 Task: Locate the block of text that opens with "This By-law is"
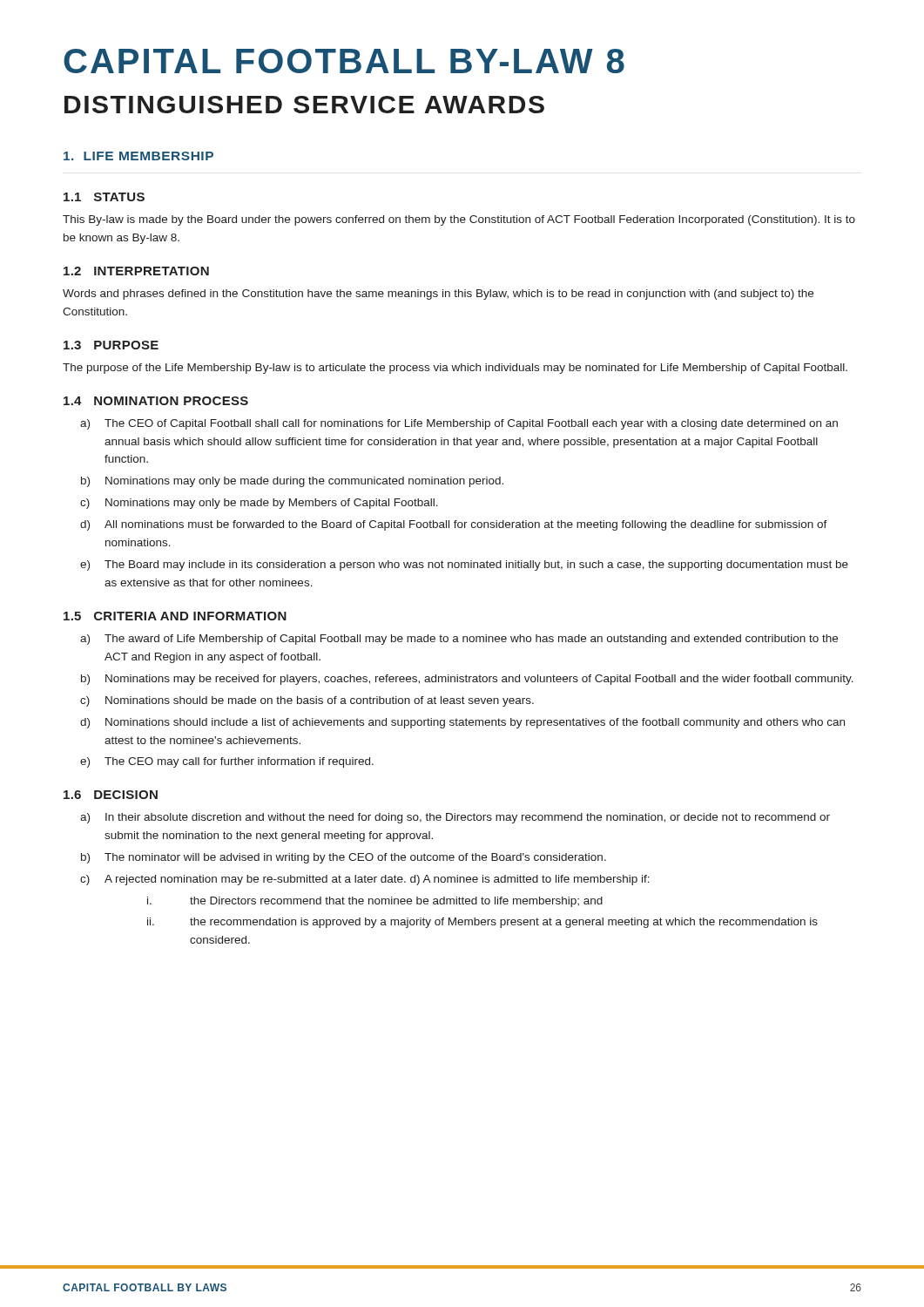[x=462, y=229]
